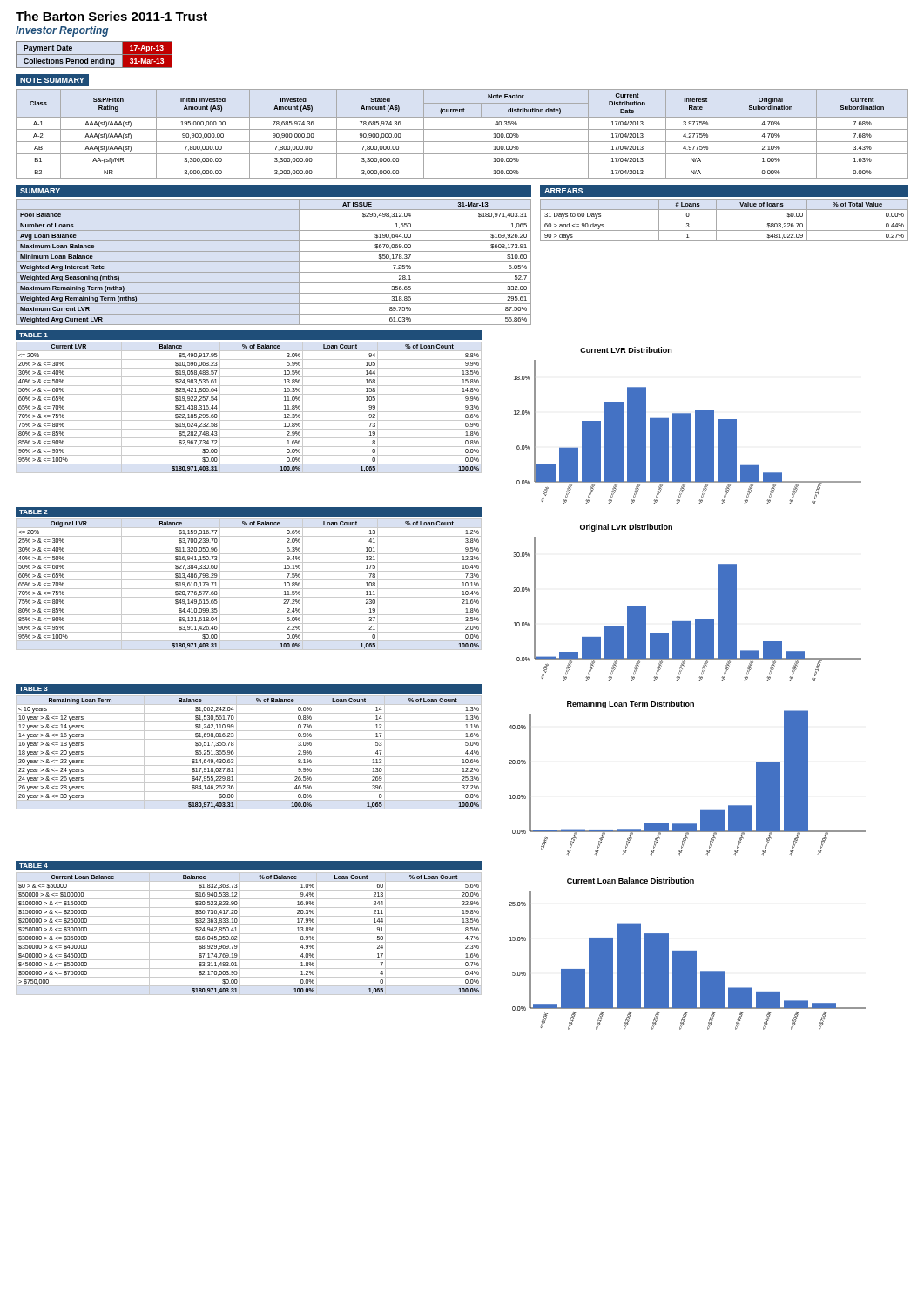Locate the table with the text "$250000 > & <= $300000"
This screenshot has height=1307, width=924.
(249, 948)
